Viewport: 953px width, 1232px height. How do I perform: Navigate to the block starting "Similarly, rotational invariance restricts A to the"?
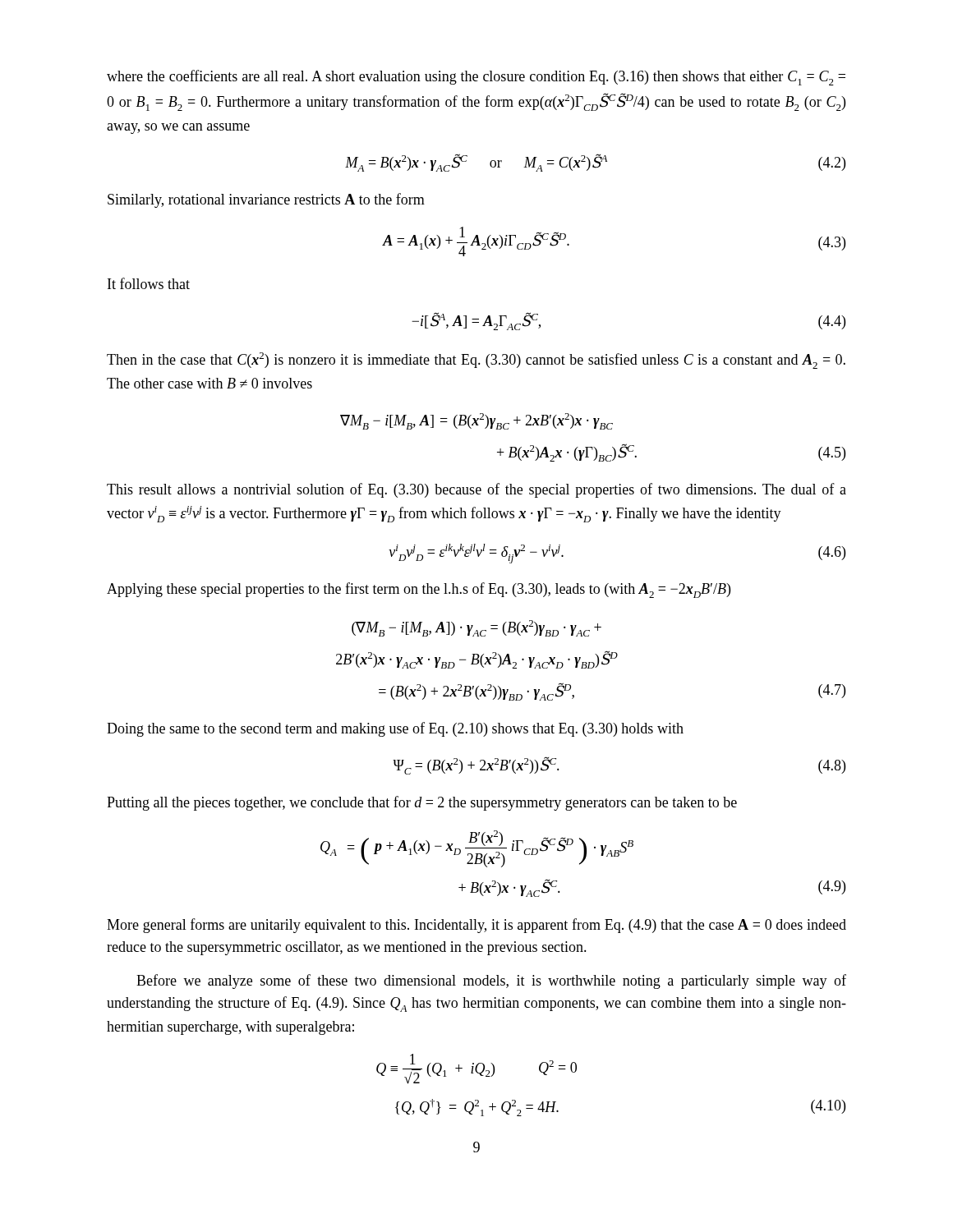266,200
